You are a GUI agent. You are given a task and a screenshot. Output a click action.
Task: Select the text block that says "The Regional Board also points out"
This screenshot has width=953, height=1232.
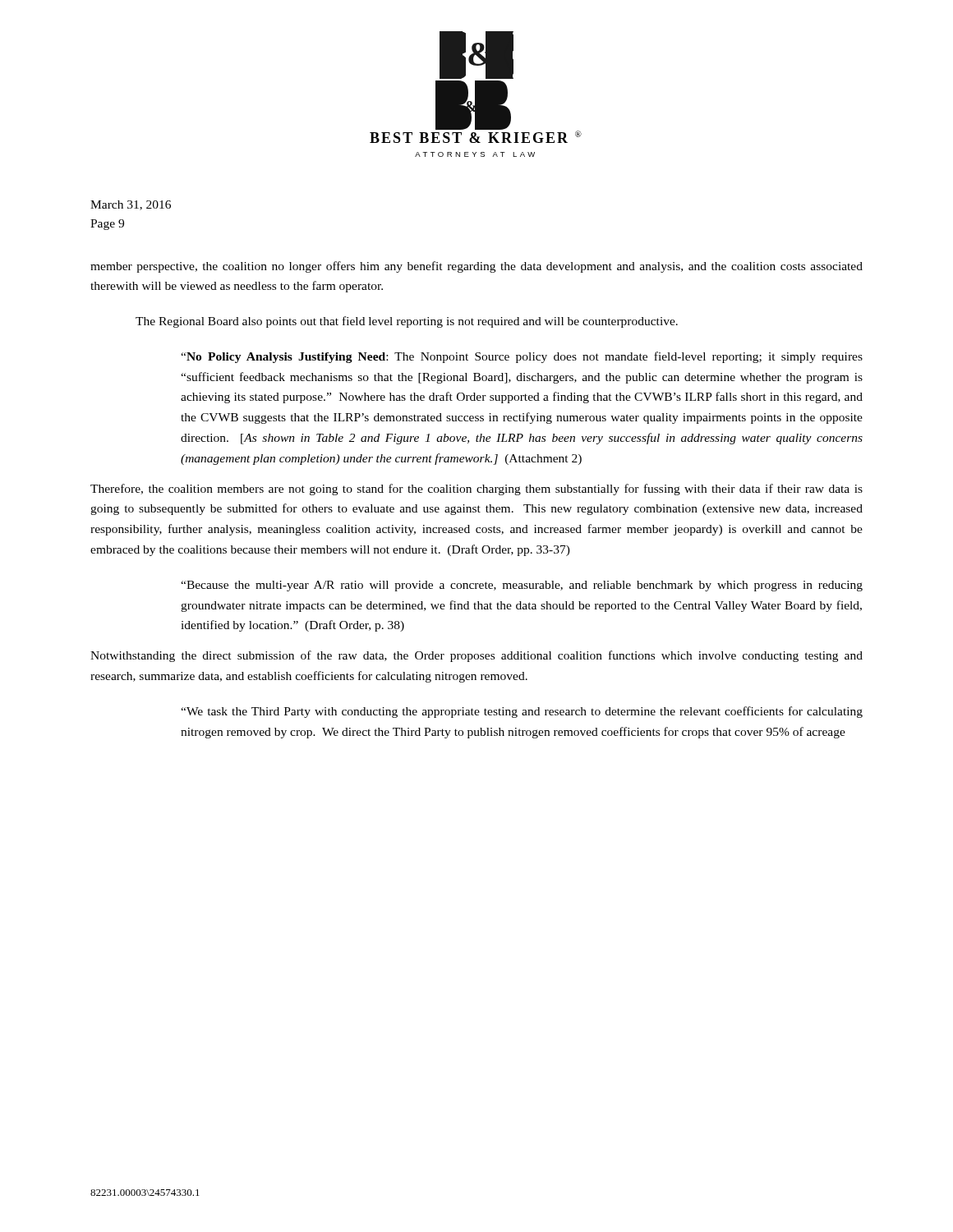tap(499, 322)
